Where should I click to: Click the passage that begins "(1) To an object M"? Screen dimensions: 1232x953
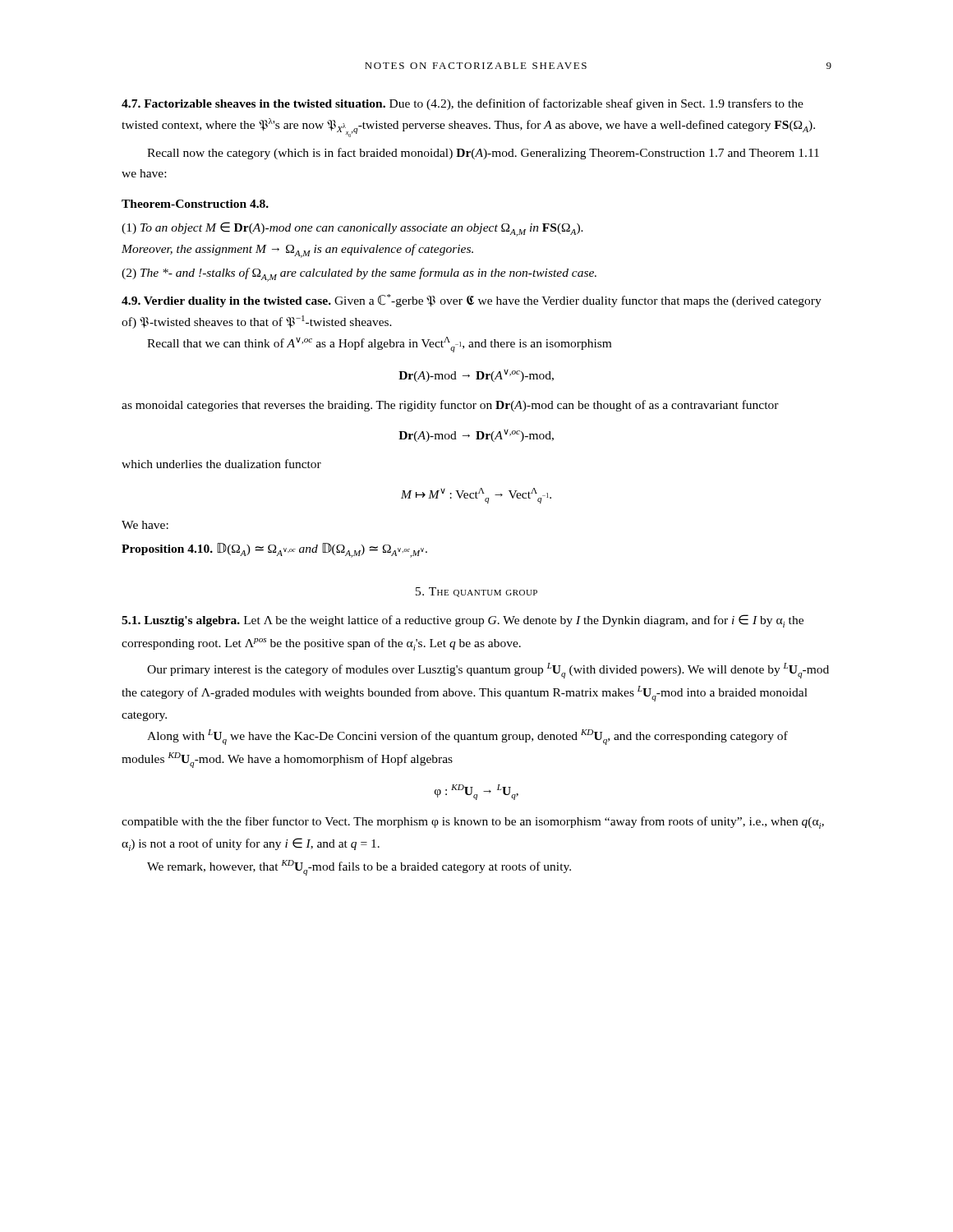click(353, 241)
